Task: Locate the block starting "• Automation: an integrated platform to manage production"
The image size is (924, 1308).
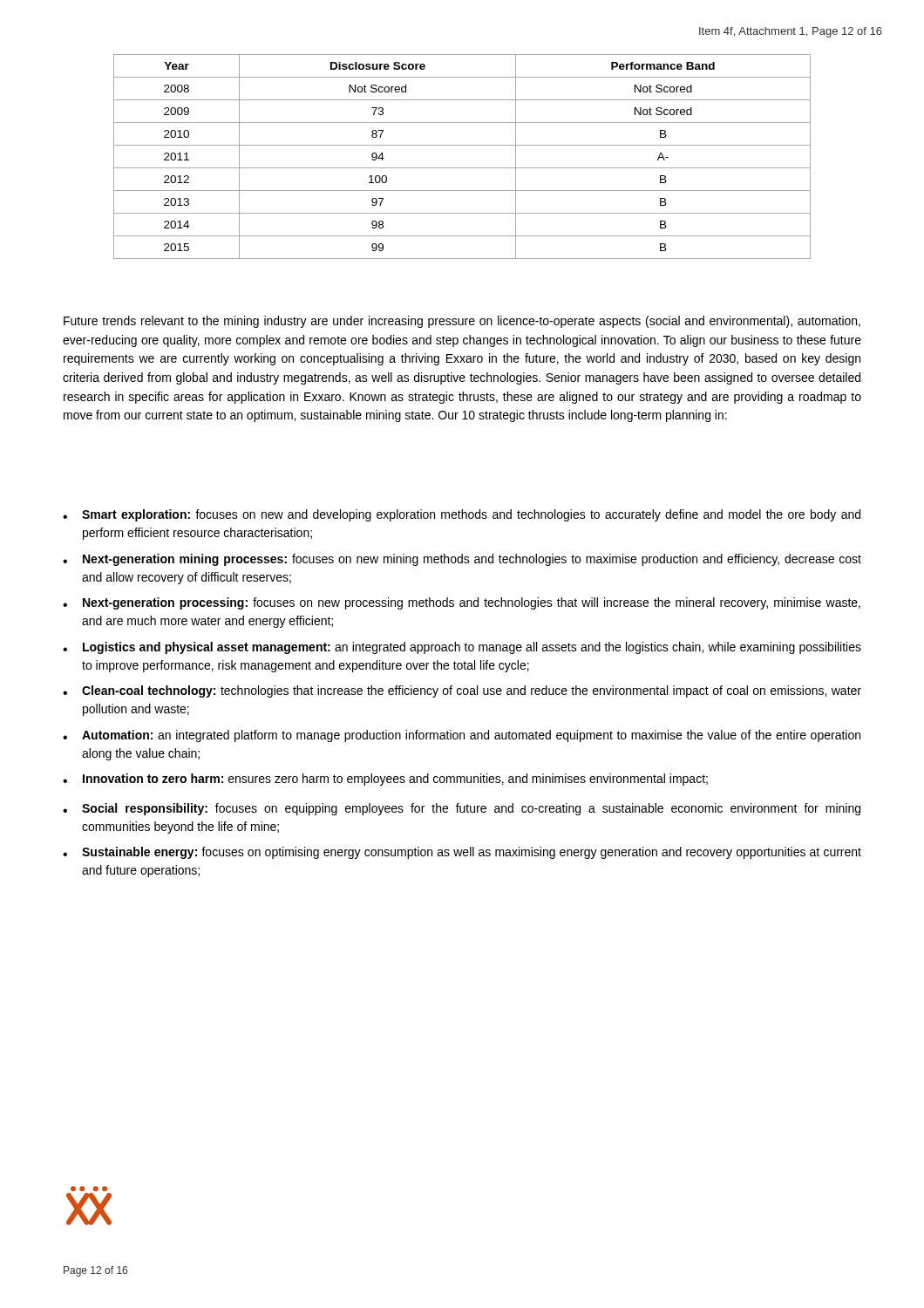Action: pyautogui.click(x=462, y=745)
